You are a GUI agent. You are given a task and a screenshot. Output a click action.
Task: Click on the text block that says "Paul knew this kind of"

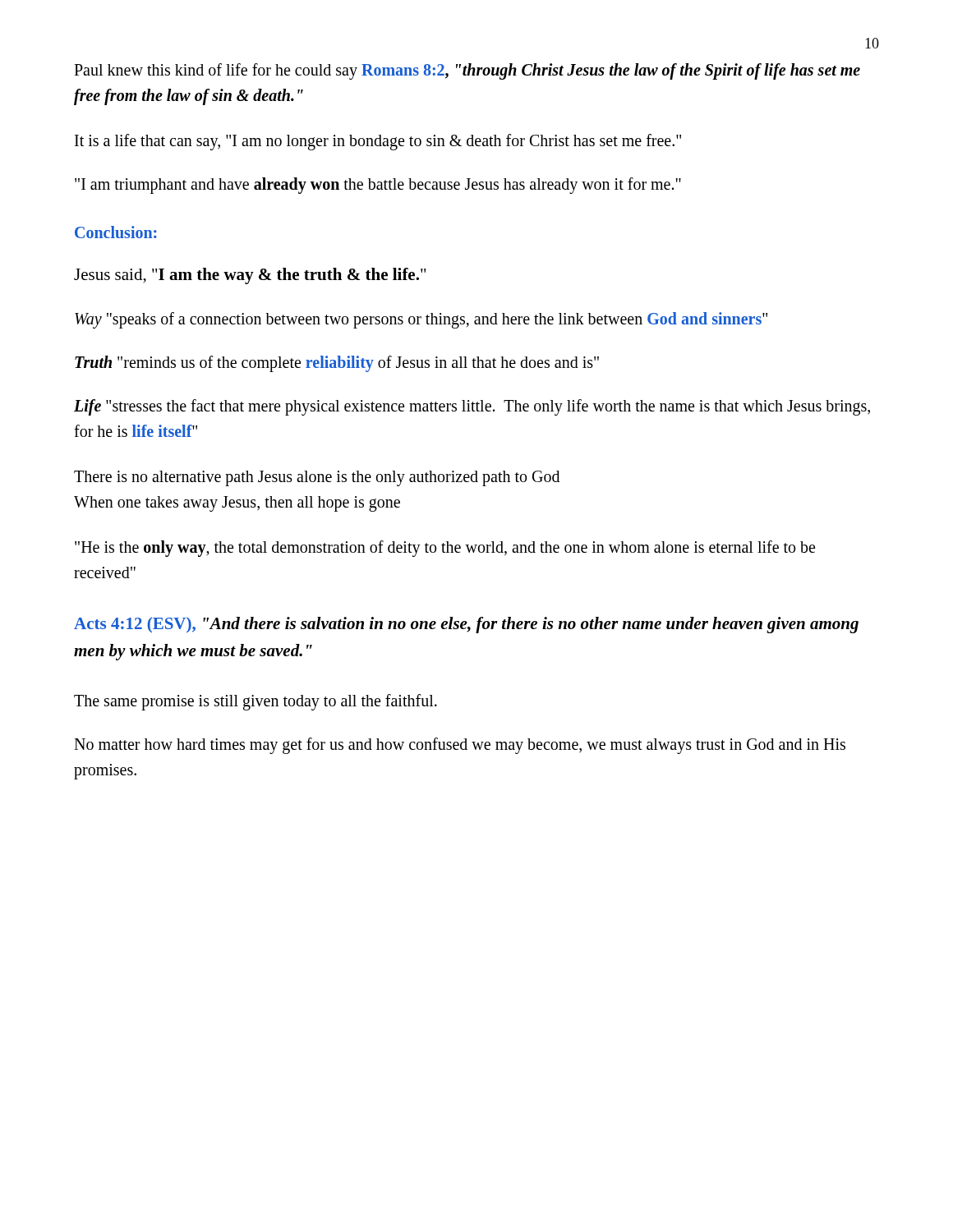pyautogui.click(x=467, y=83)
